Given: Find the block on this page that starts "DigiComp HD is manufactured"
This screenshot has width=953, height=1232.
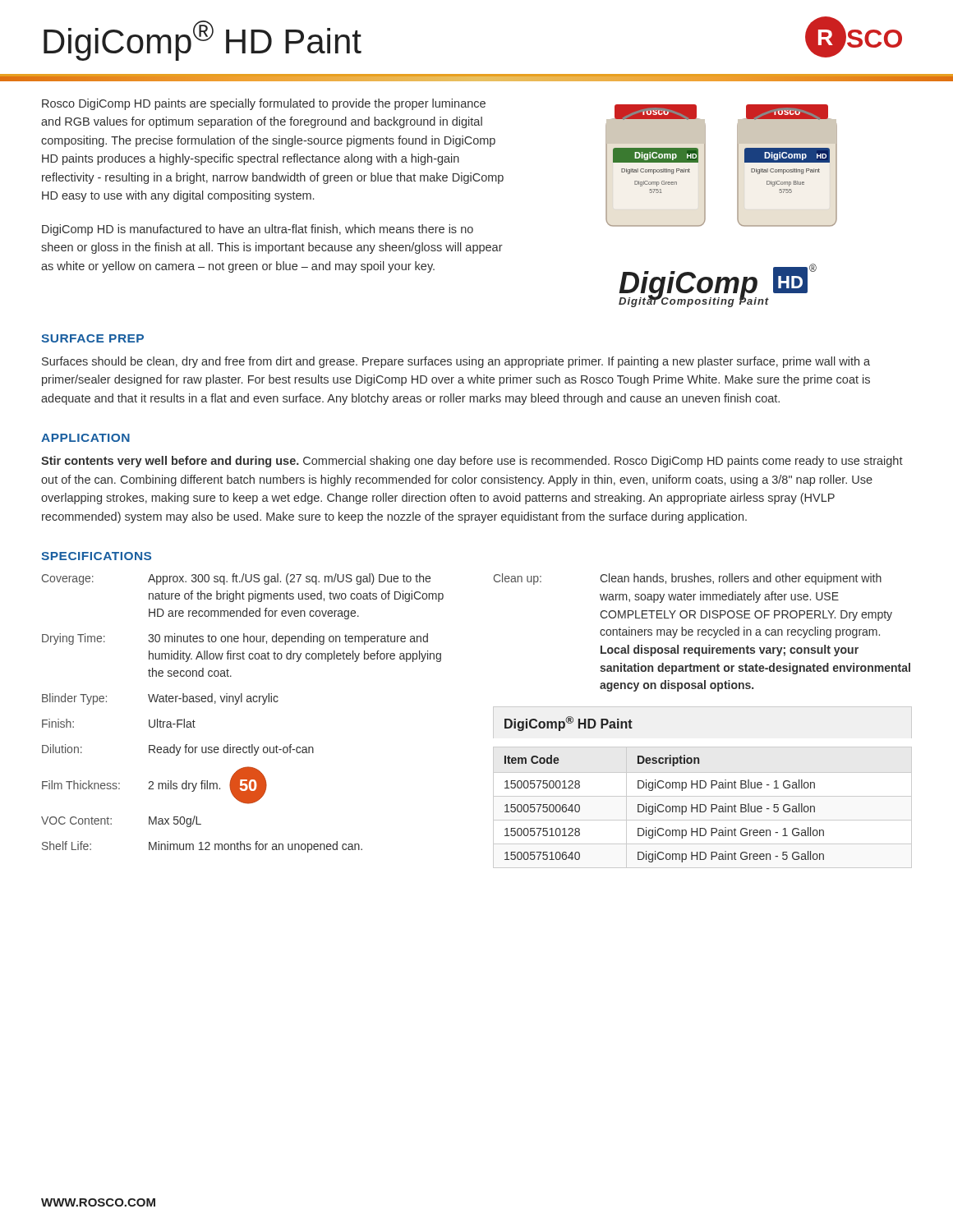Looking at the screenshot, I should tap(272, 247).
